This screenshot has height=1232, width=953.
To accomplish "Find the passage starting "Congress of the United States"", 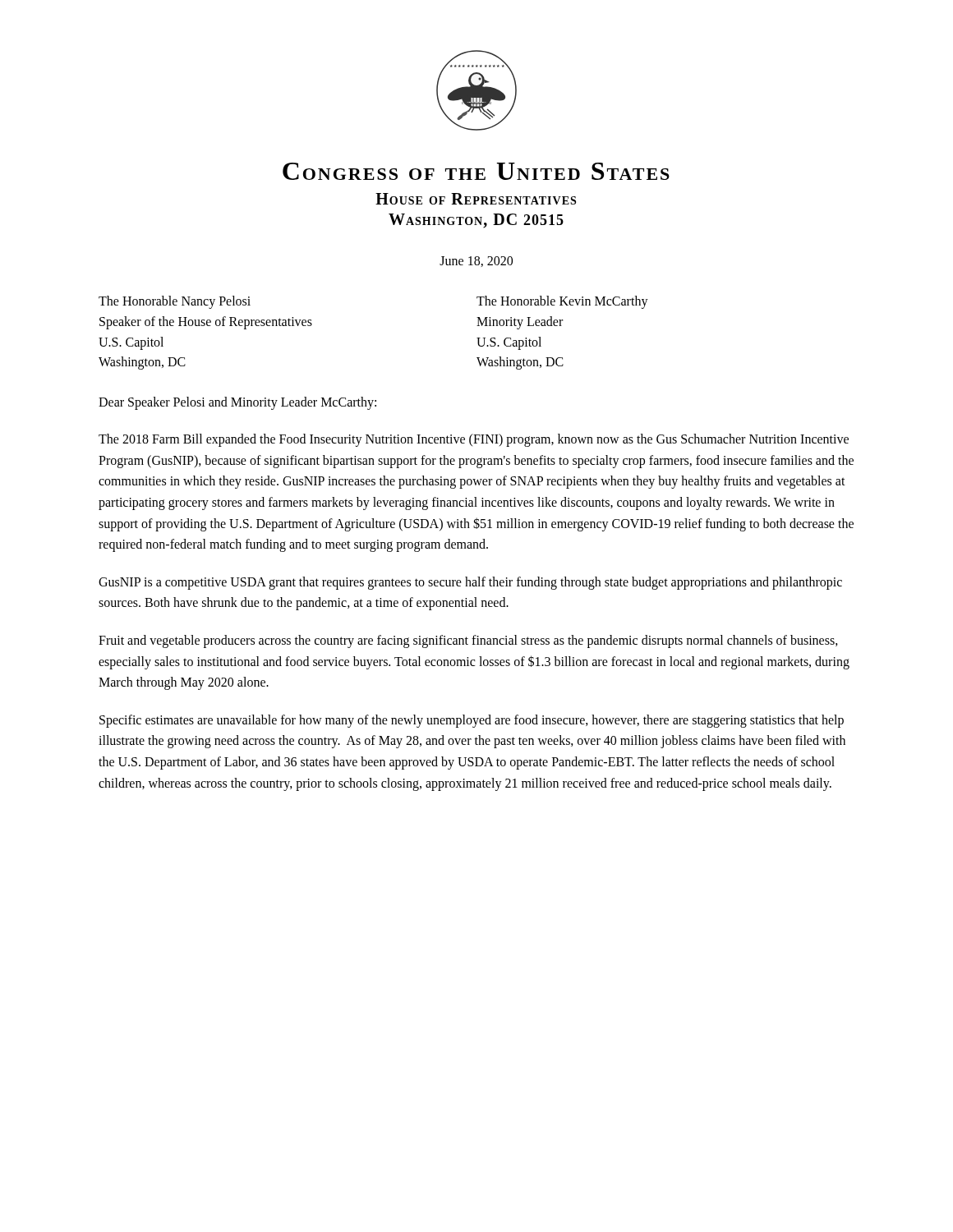I will pos(476,193).
